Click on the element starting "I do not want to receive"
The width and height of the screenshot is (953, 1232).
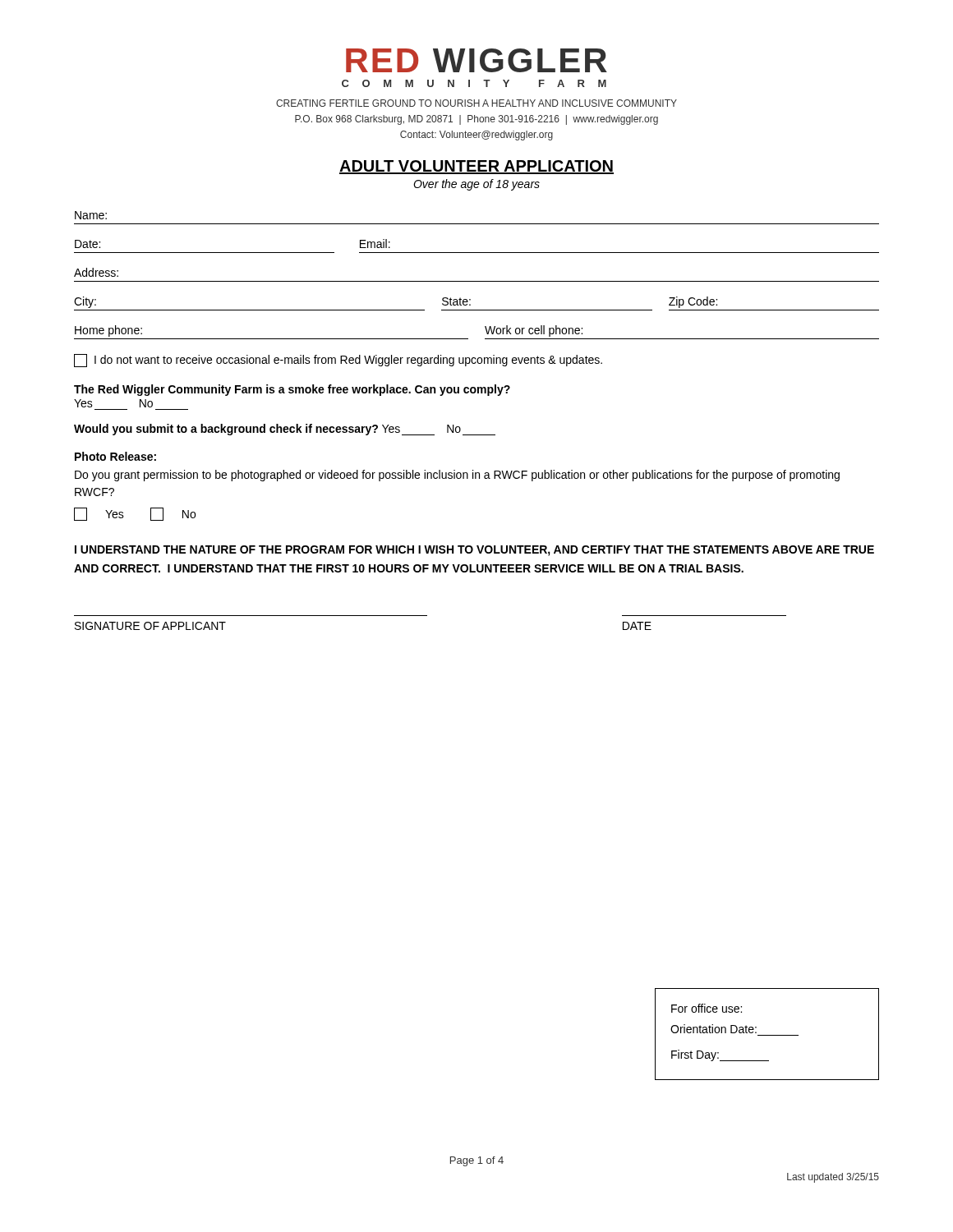click(339, 360)
